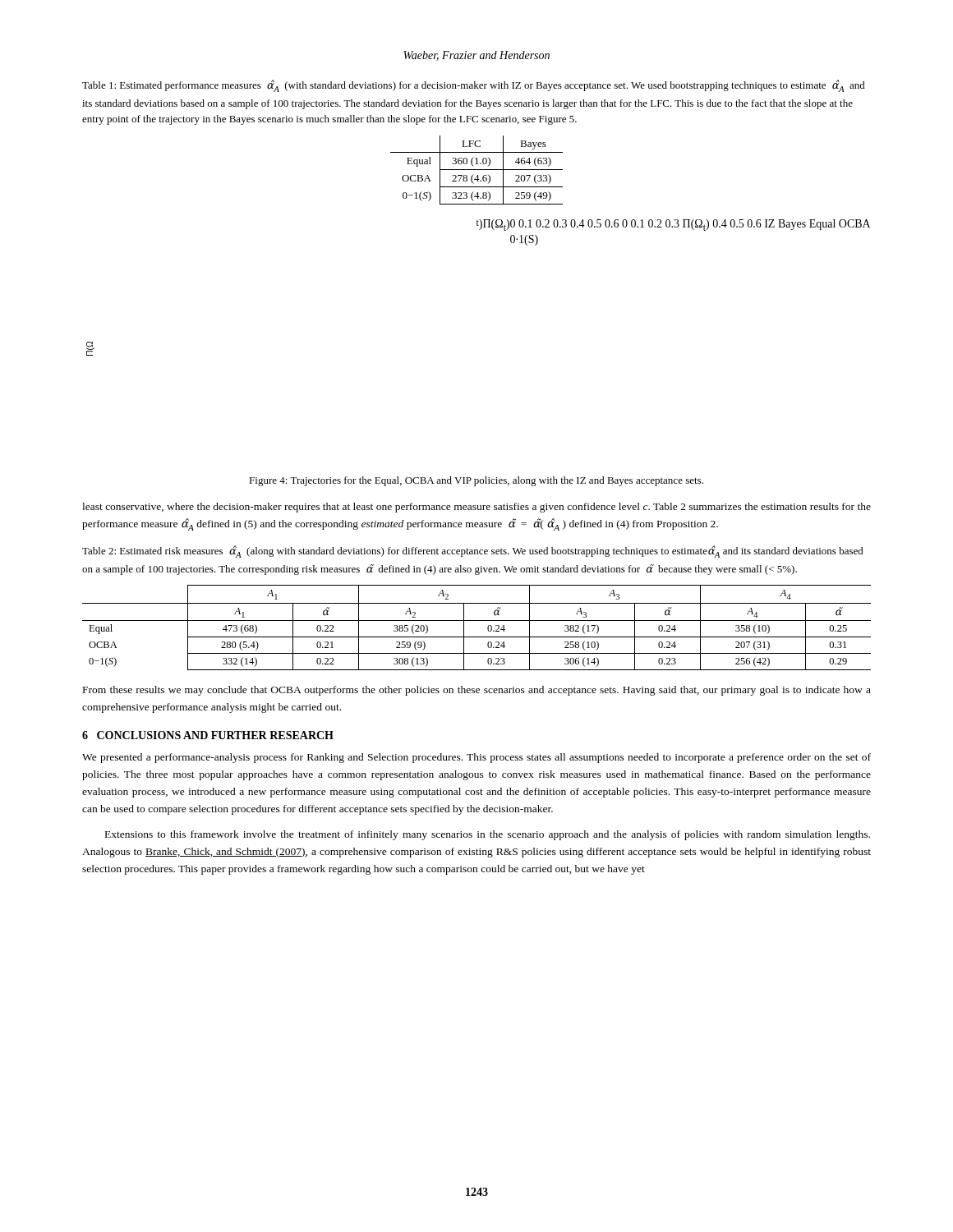
Task: Find the table that mentions "A 2"
Action: (476, 628)
